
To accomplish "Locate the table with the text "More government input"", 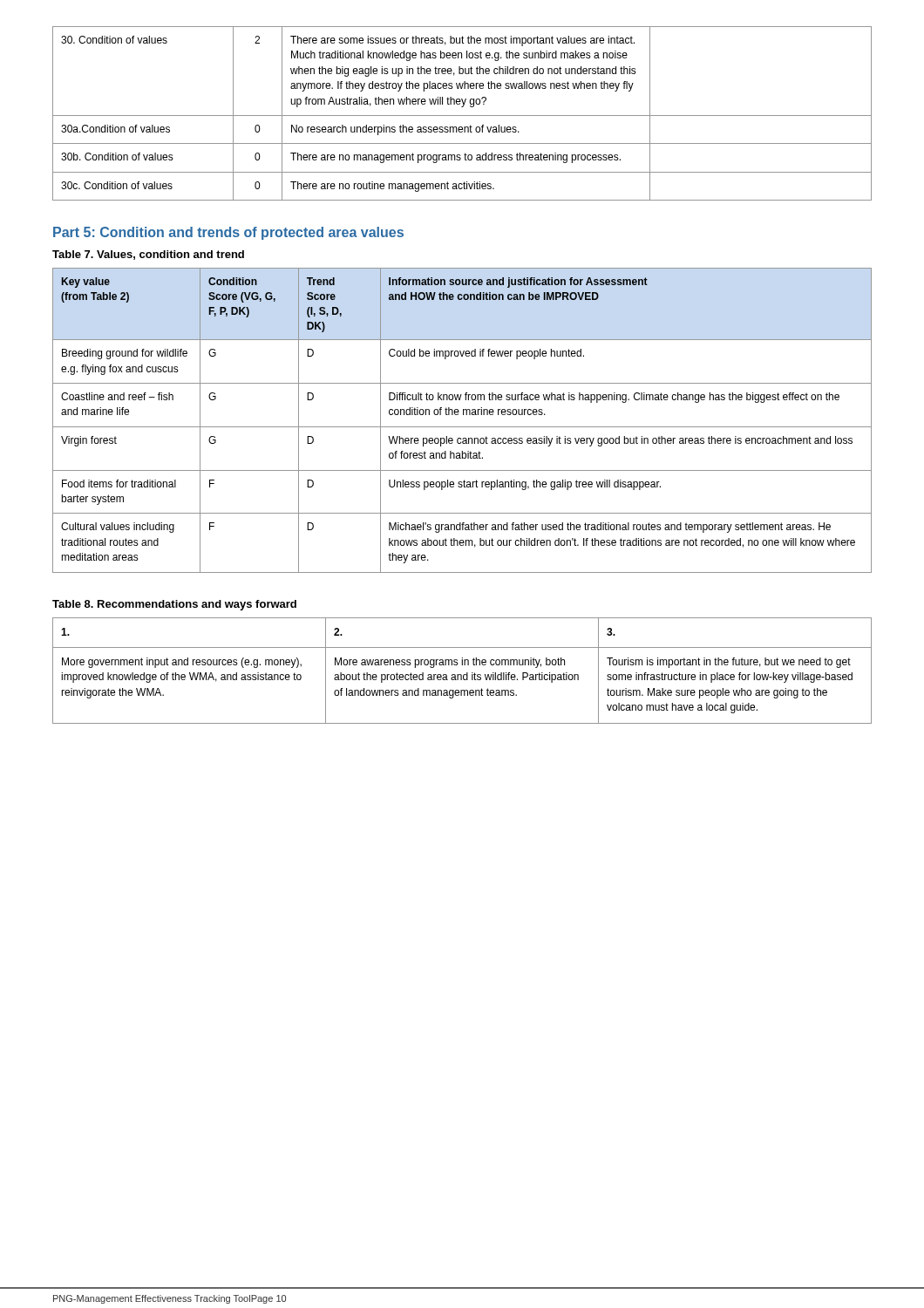I will [462, 670].
